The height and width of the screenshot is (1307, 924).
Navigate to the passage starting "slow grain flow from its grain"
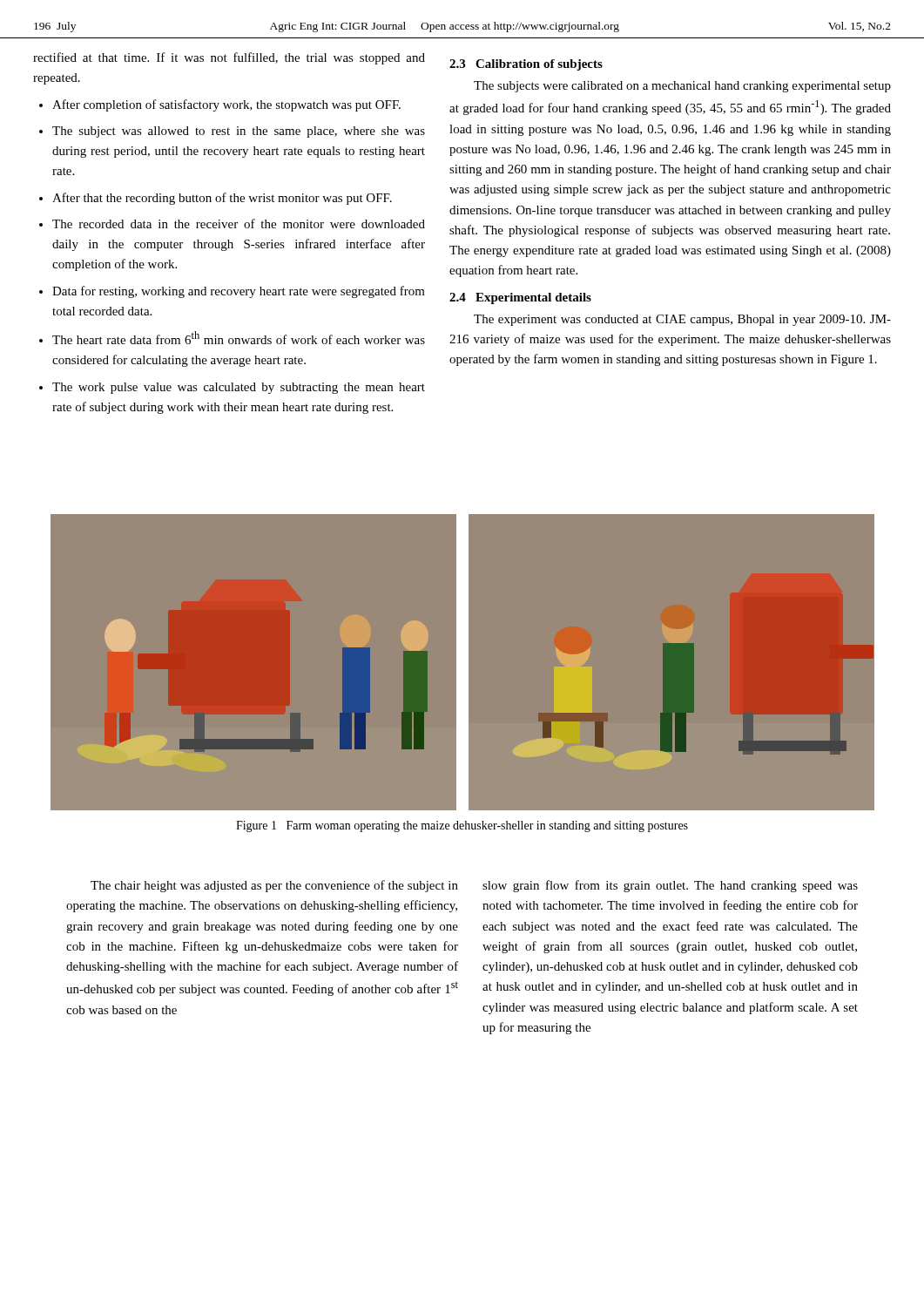coord(670,957)
